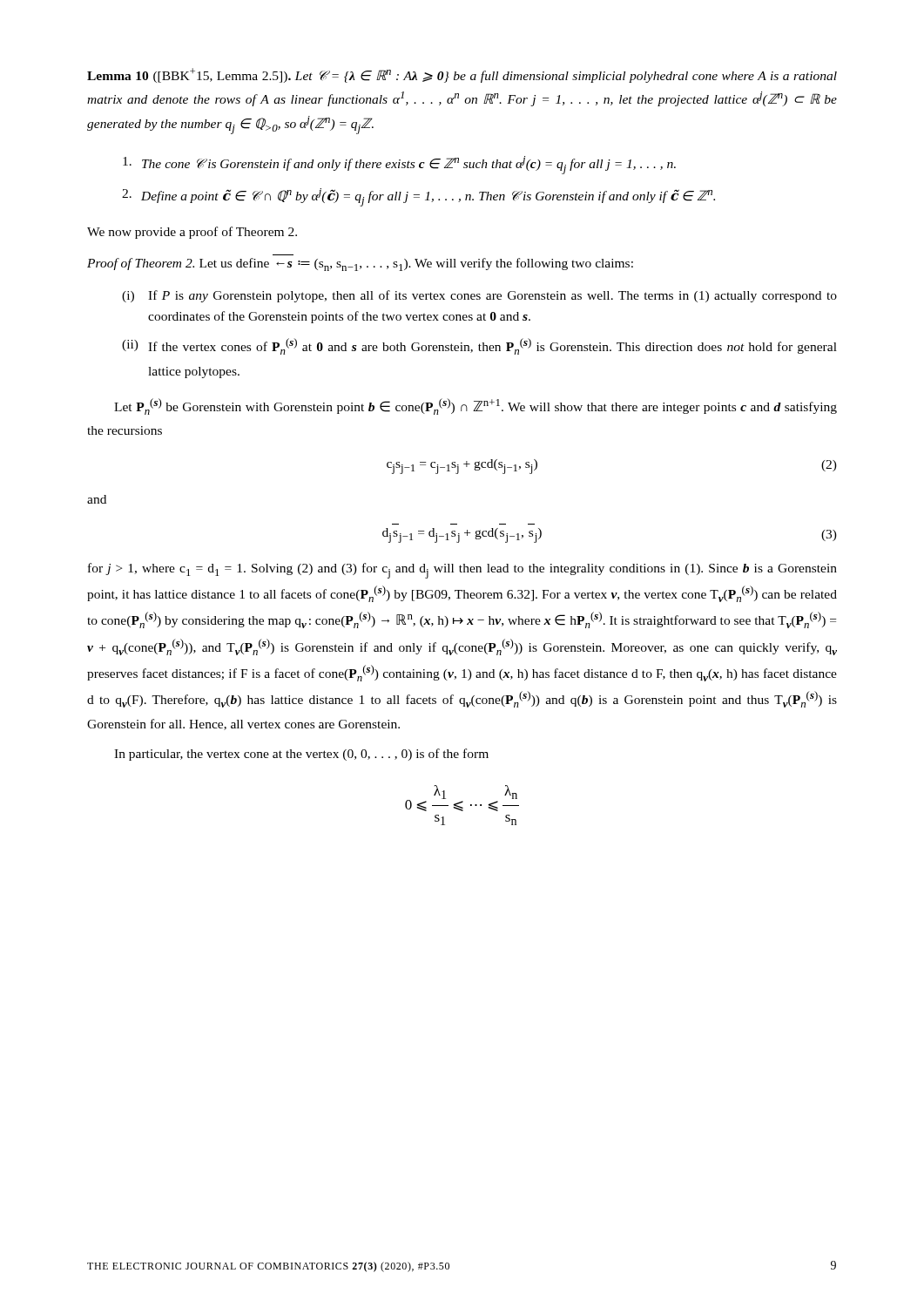Click on the text block that says "We now provide"
The image size is (924, 1307).
point(193,231)
